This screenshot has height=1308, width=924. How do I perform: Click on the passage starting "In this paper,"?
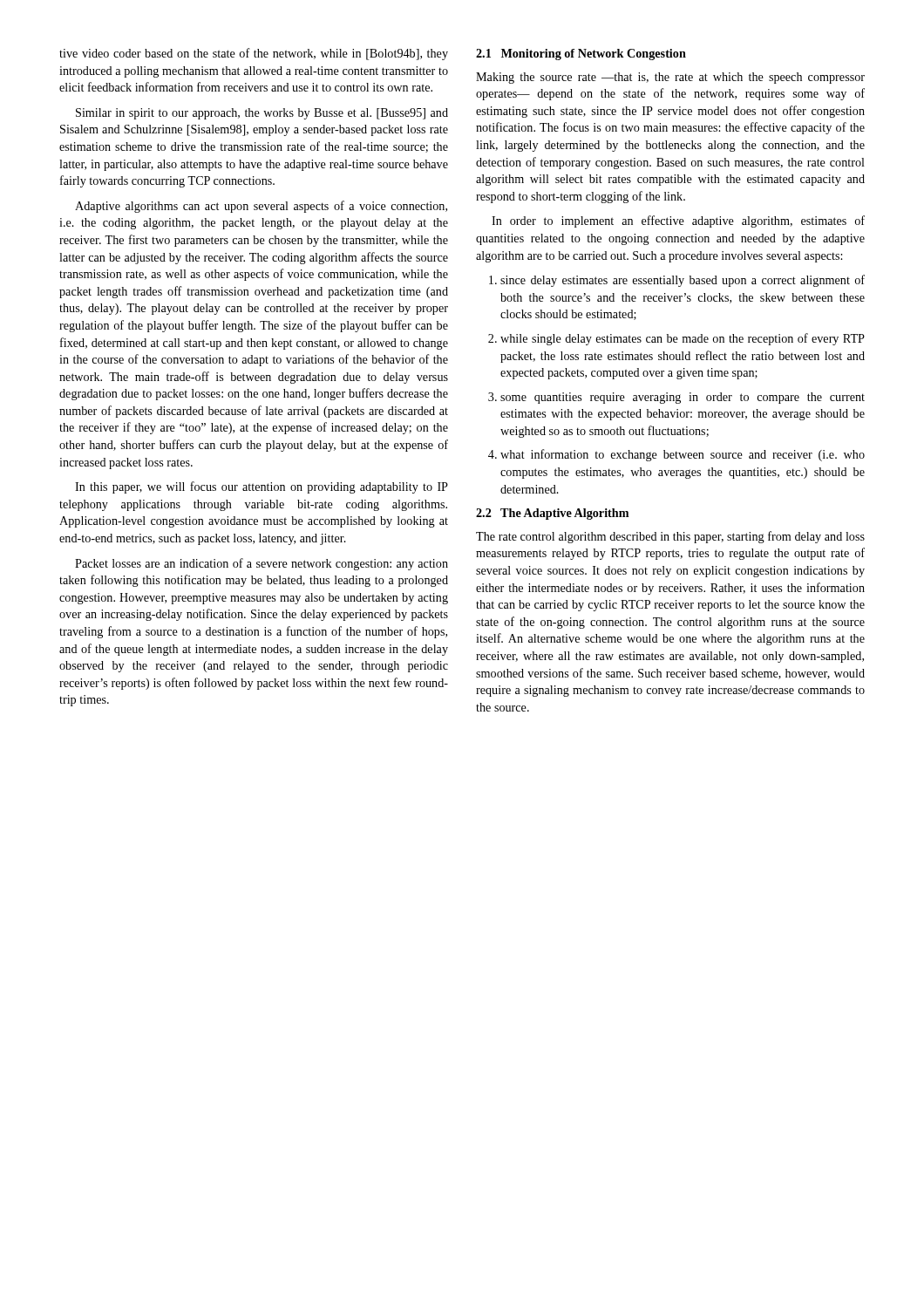[254, 513]
